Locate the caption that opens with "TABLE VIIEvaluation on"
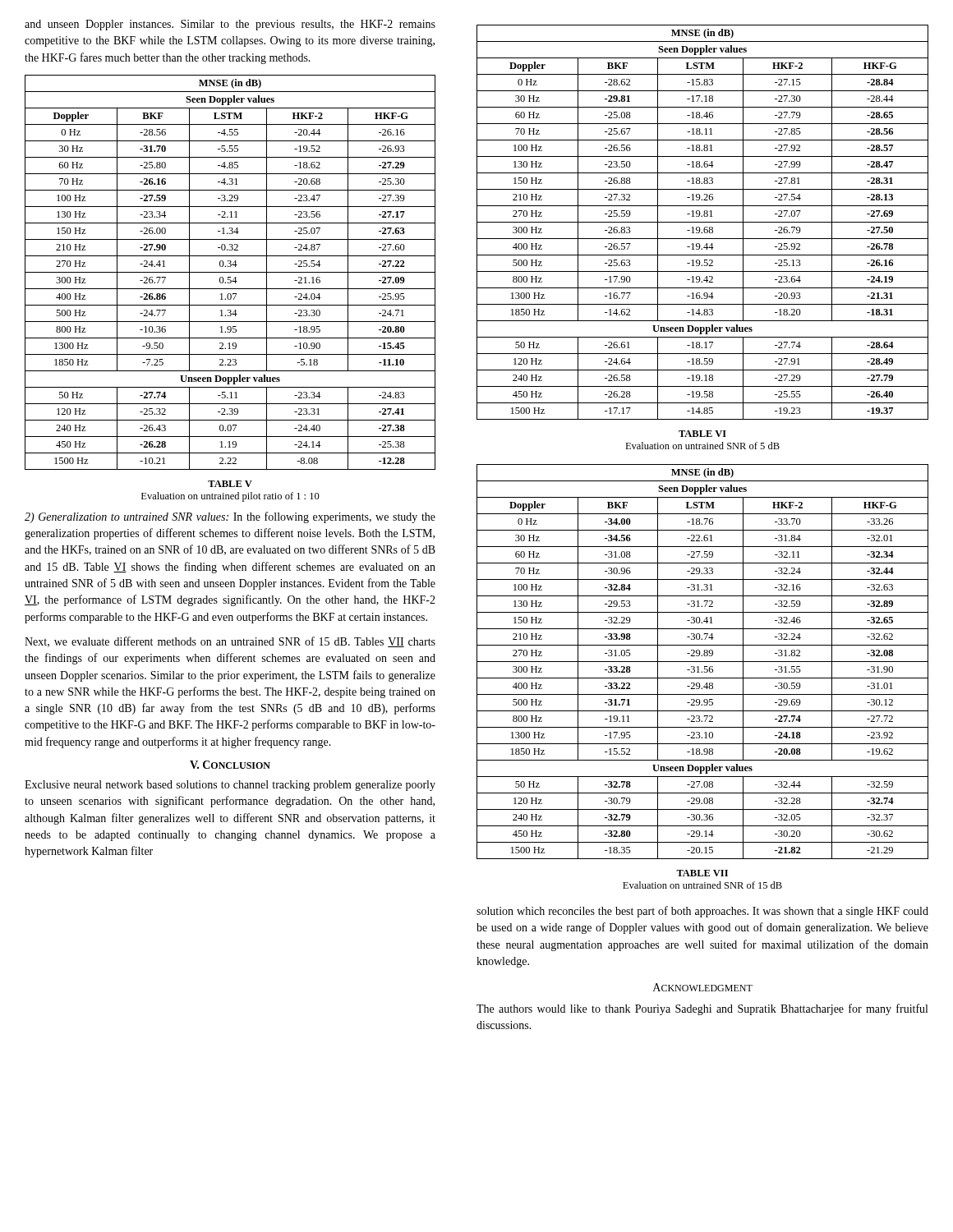 [702, 879]
